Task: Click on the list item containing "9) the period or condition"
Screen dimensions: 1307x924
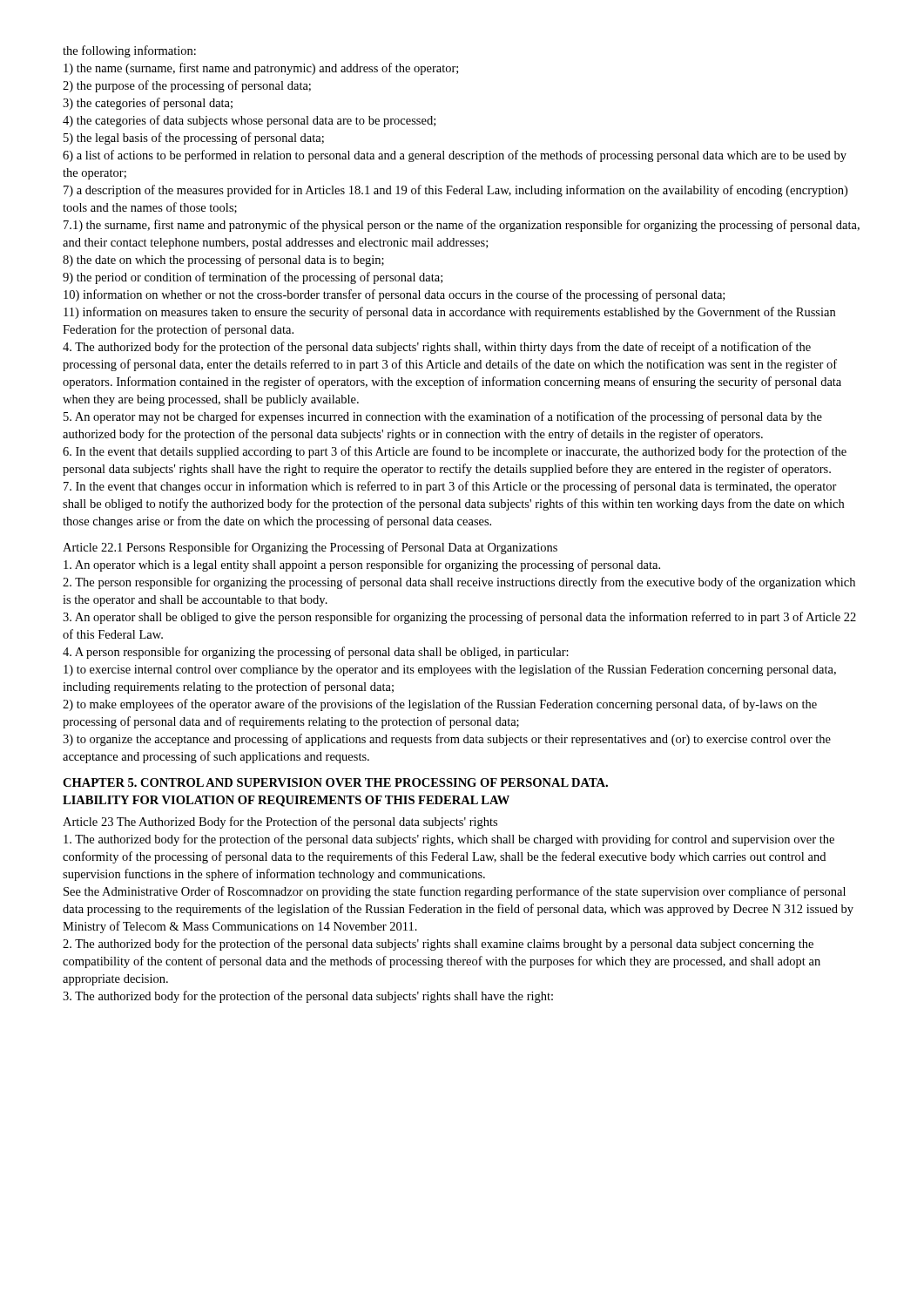Action: [x=253, y=277]
